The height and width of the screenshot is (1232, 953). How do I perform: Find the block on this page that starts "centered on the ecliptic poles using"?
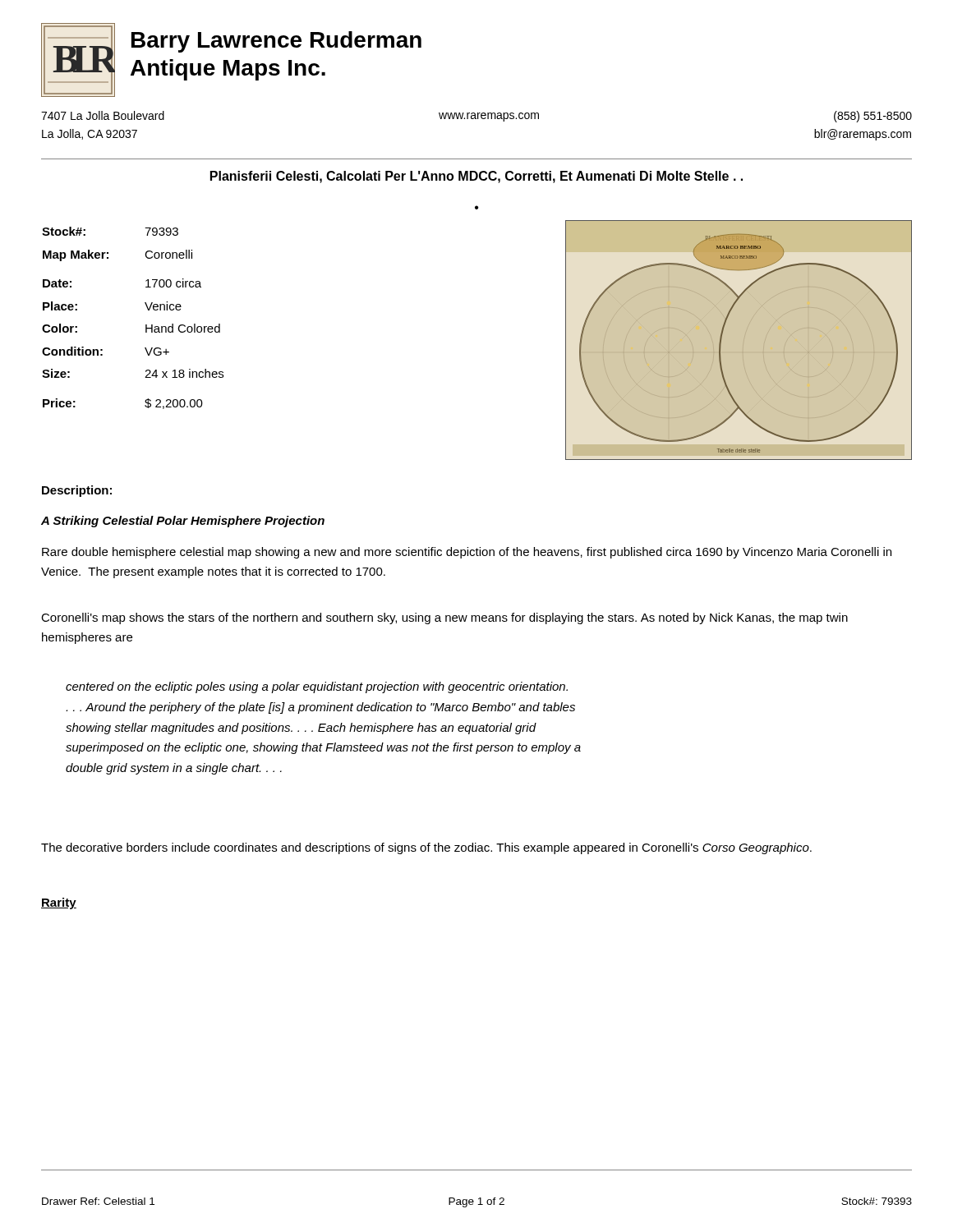(323, 727)
